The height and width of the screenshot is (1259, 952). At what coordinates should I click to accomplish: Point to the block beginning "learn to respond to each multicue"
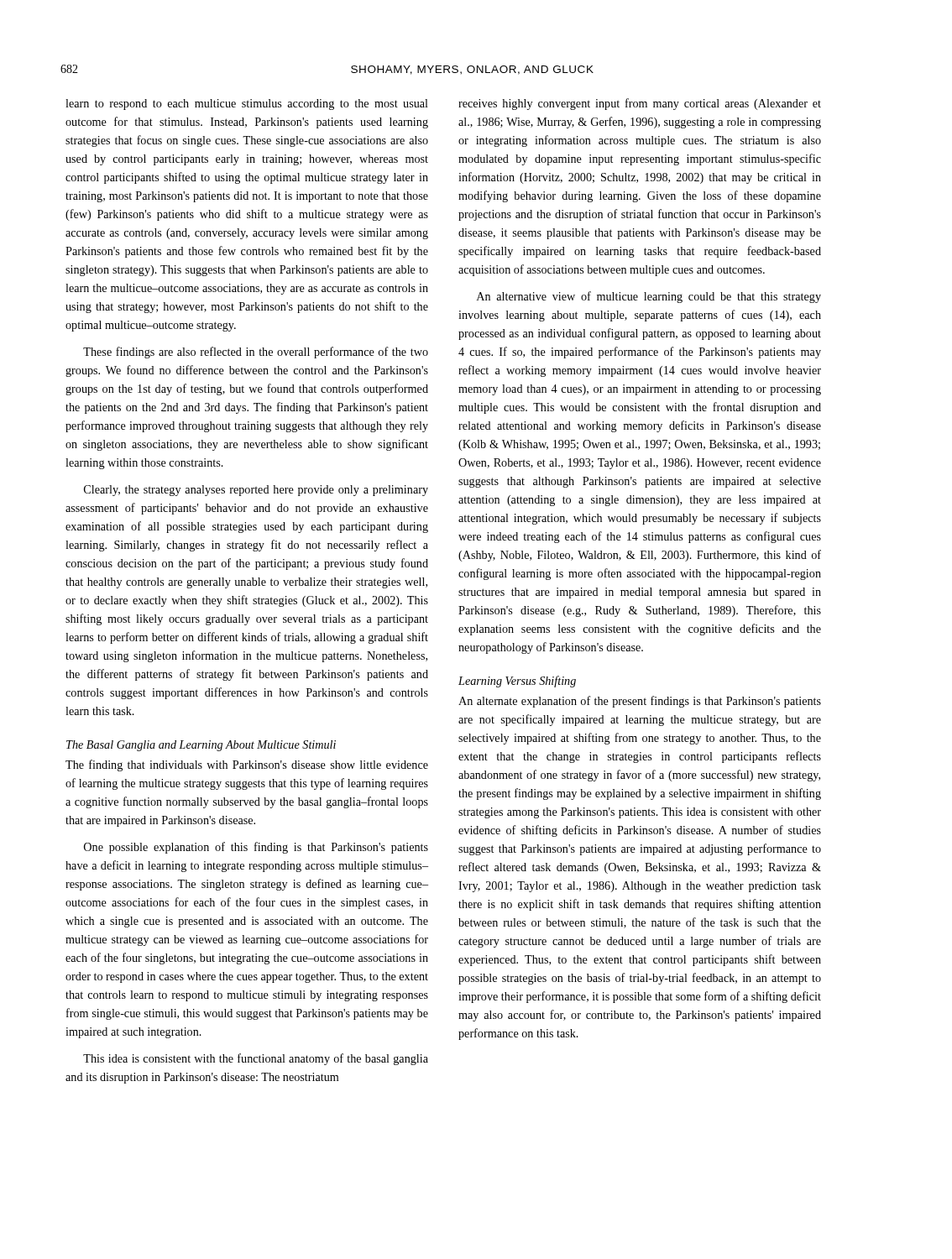pyautogui.click(x=247, y=214)
